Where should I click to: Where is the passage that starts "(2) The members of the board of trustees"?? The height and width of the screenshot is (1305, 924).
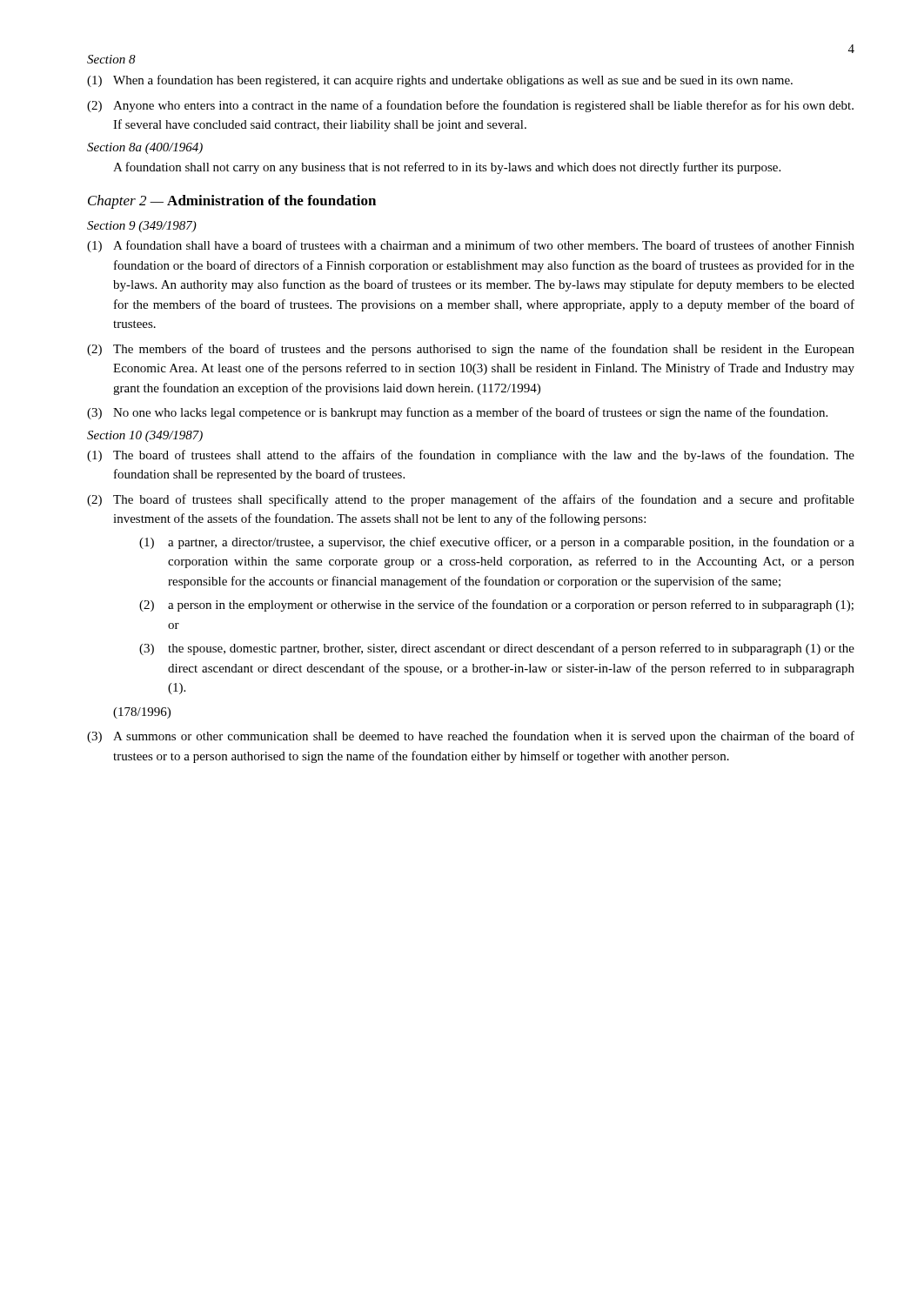[471, 368]
